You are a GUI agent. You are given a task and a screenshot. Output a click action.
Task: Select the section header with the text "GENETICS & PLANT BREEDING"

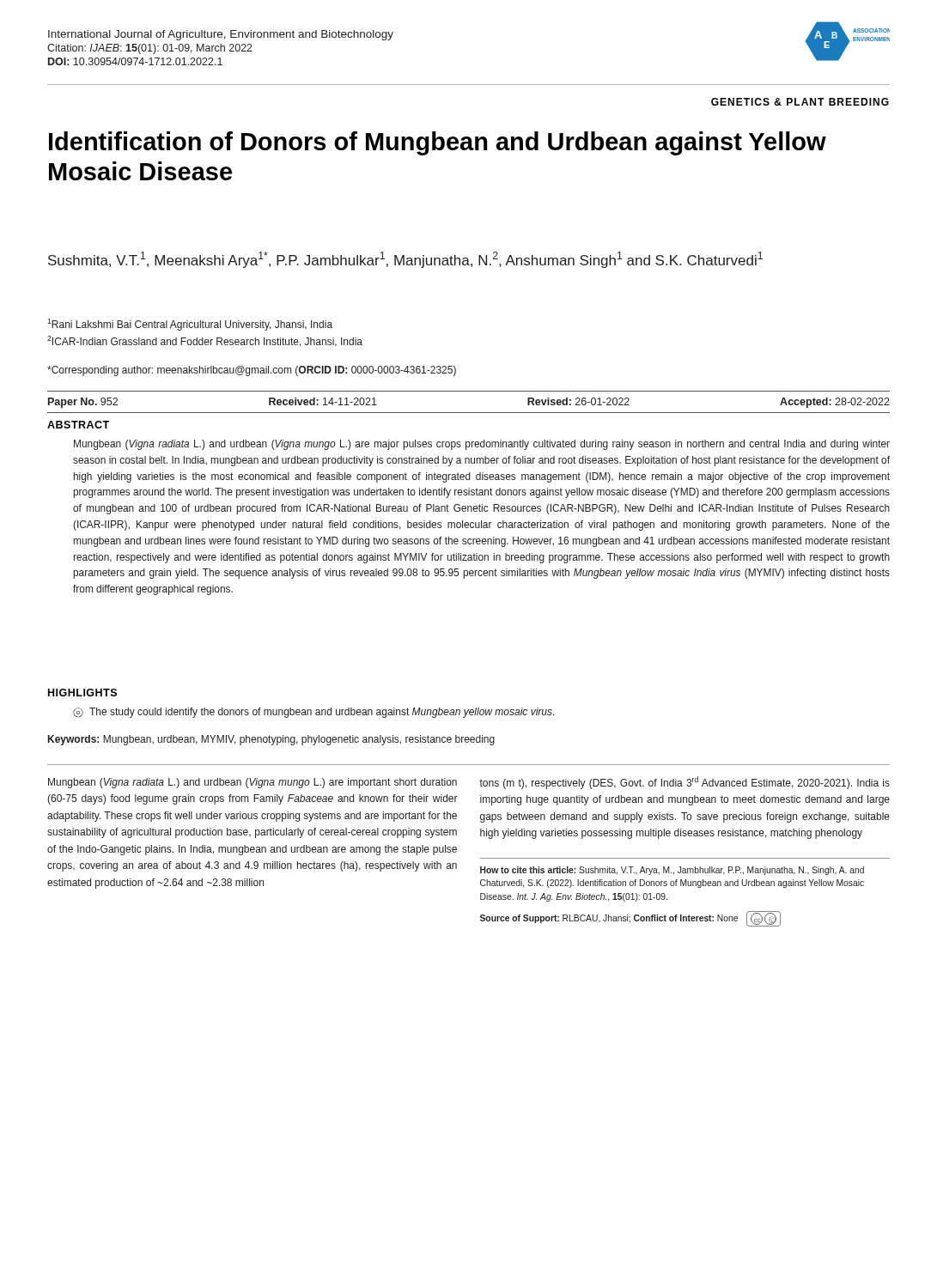(x=800, y=102)
